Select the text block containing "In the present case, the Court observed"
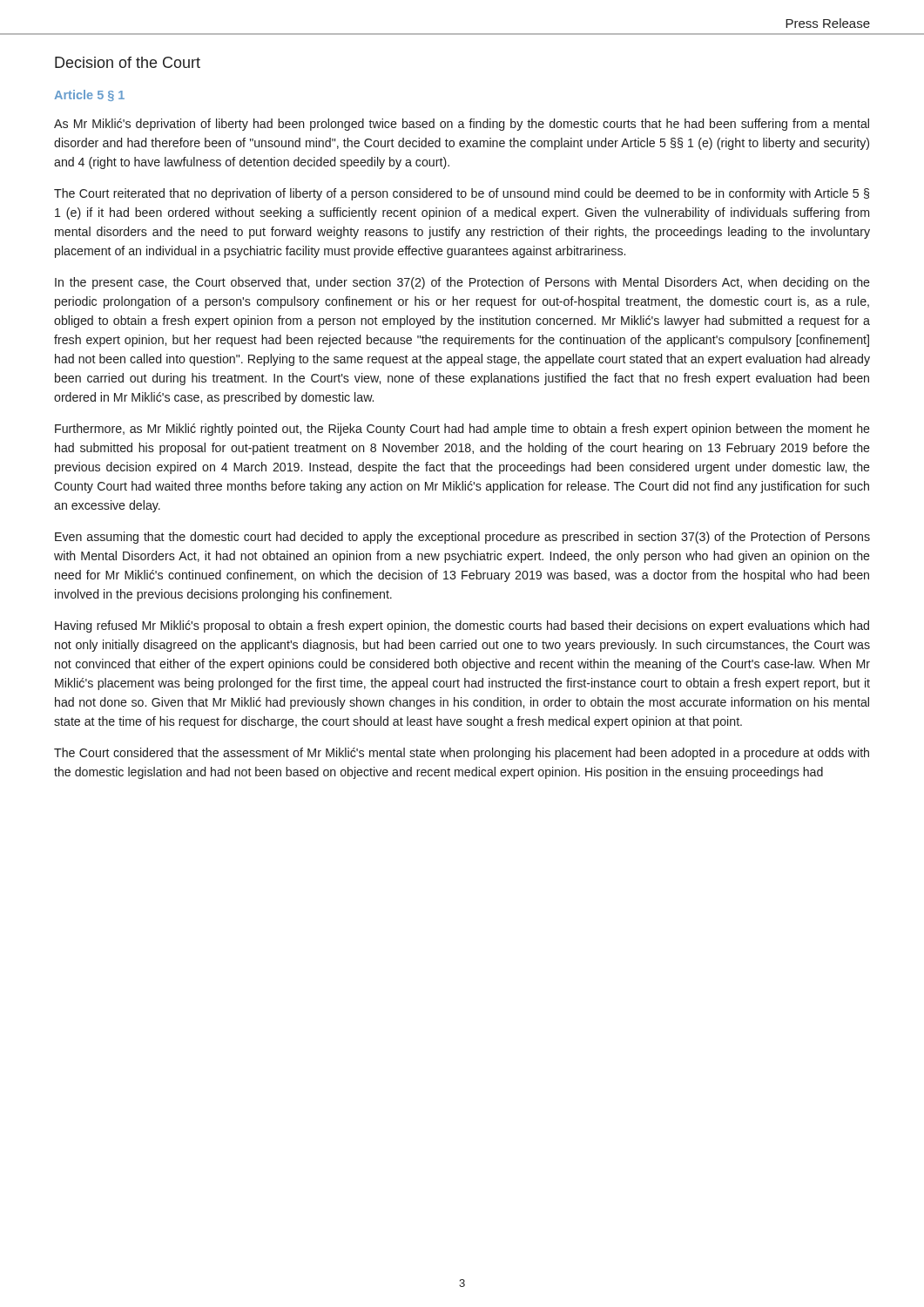This screenshot has height=1307, width=924. coord(462,340)
